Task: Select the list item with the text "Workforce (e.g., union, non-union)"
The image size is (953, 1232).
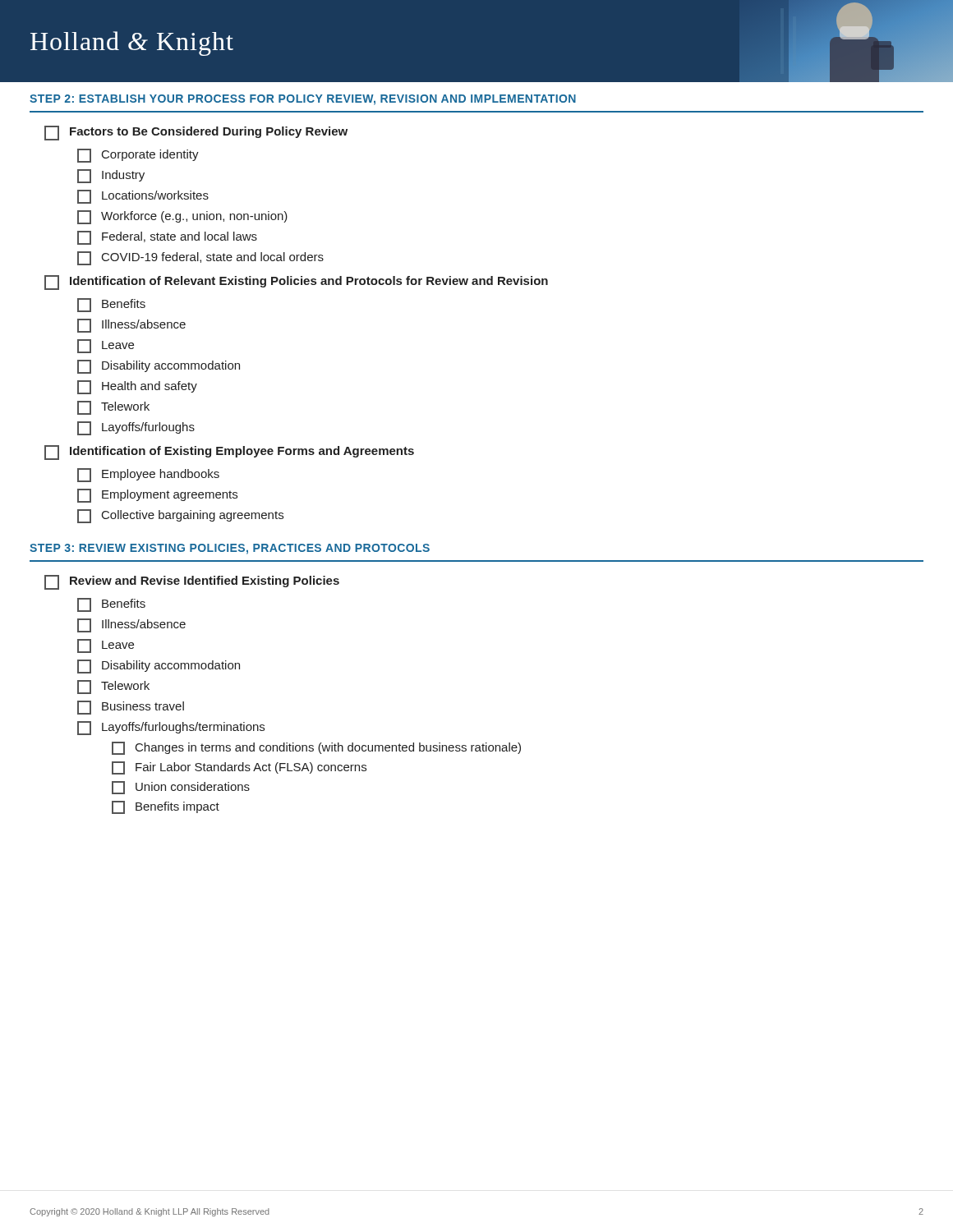Action: pos(182,216)
